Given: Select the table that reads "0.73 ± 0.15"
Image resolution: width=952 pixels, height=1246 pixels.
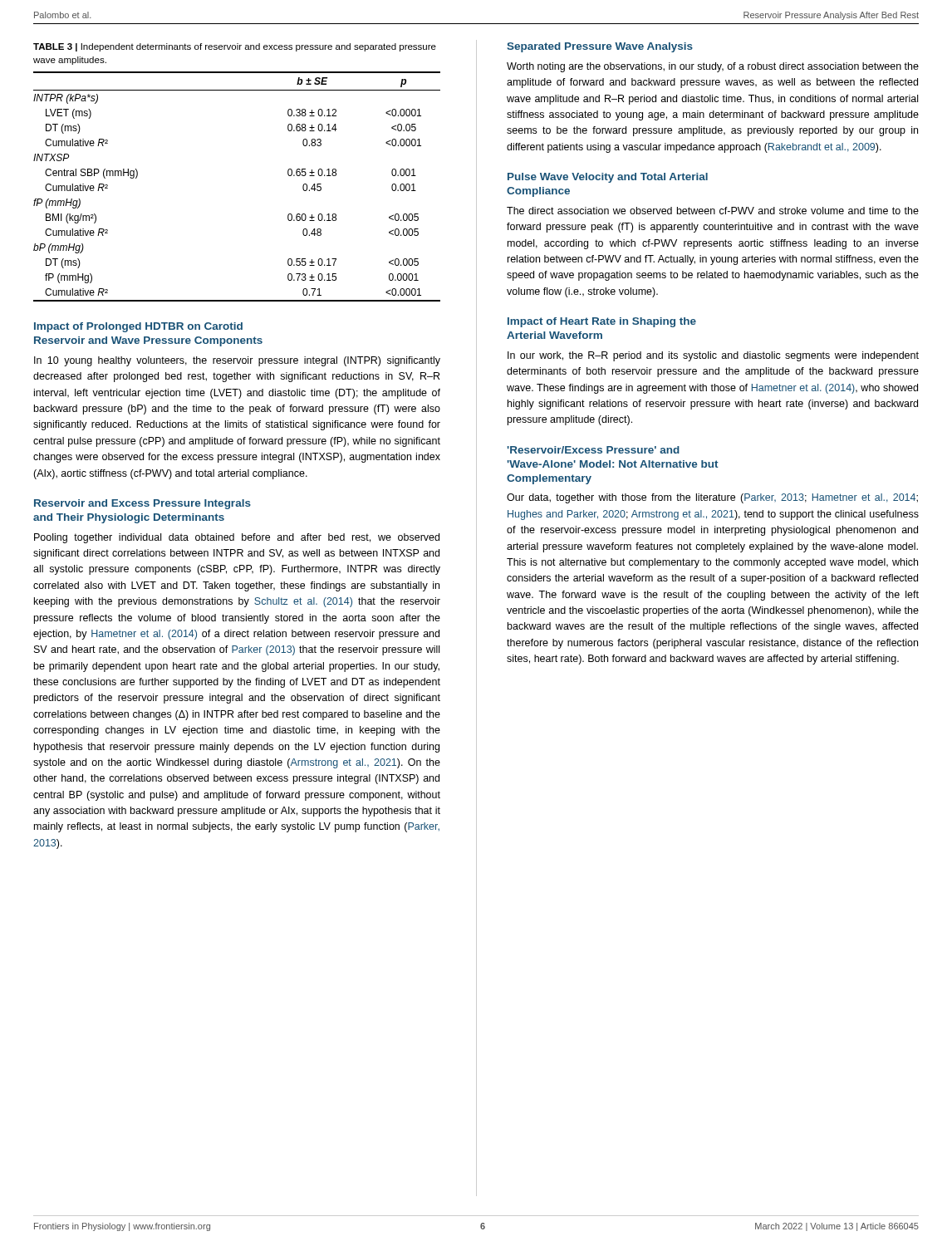Looking at the screenshot, I should [x=237, y=187].
